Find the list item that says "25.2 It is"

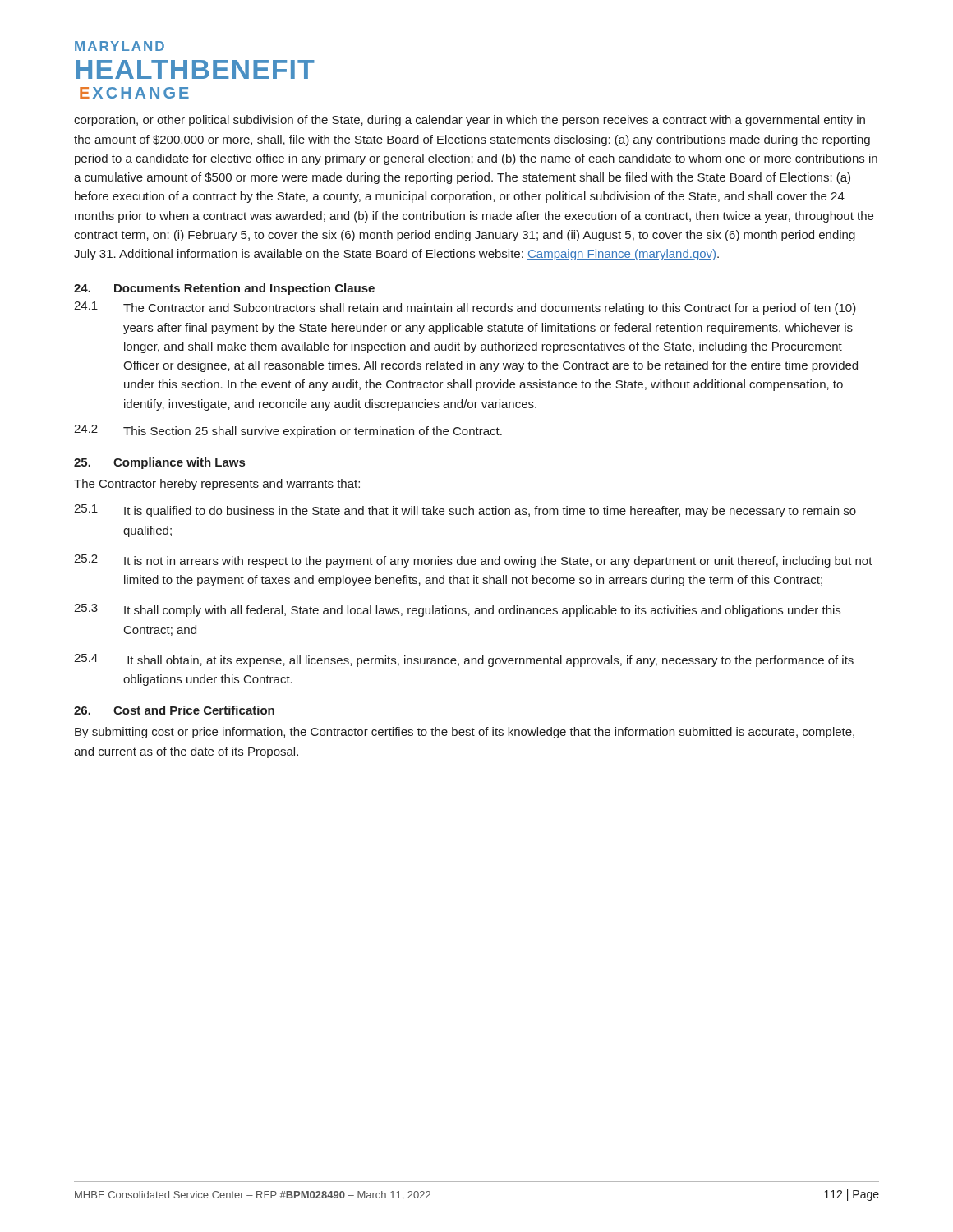[x=476, y=570]
